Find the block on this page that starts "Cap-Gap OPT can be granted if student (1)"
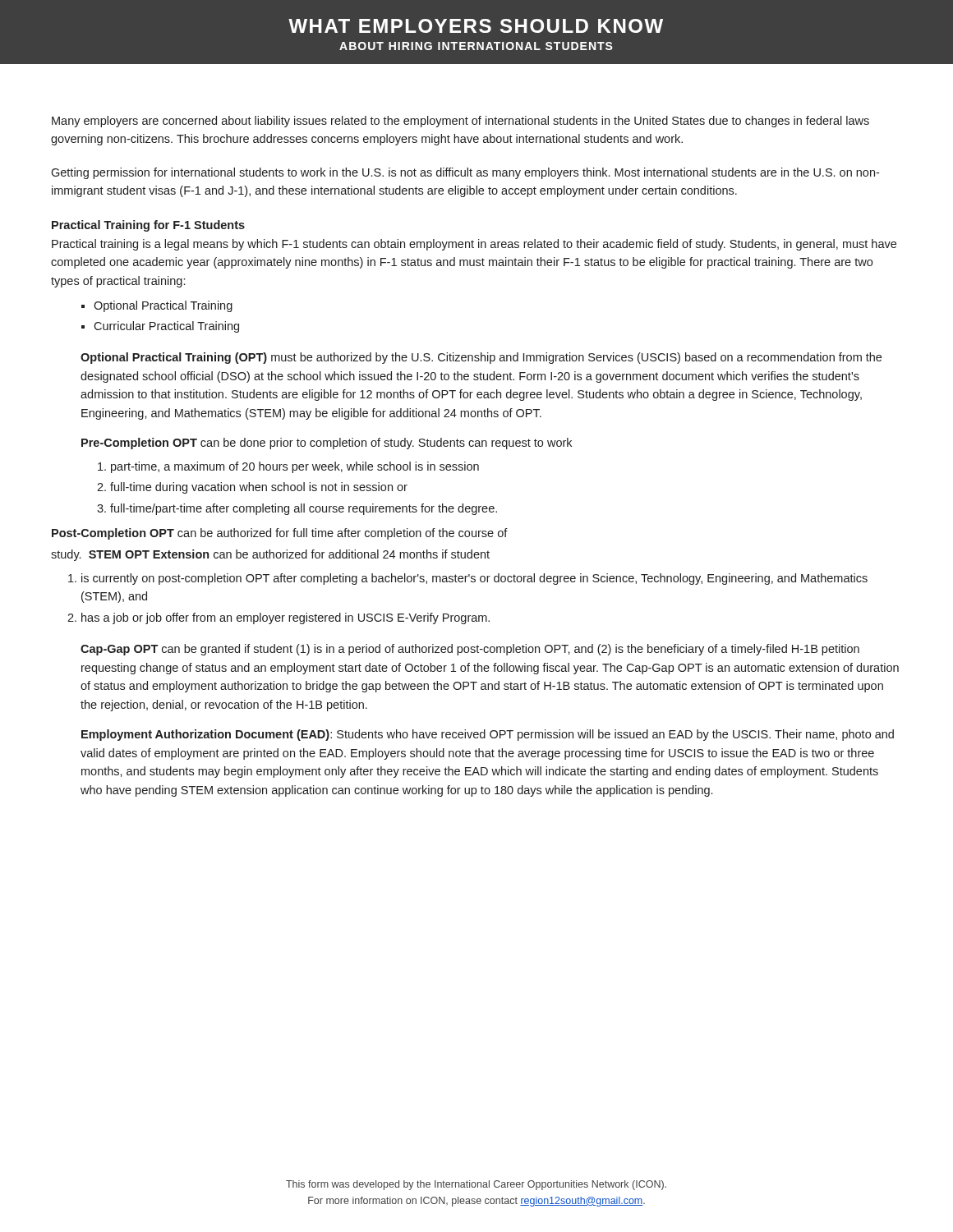Viewport: 953px width, 1232px height. tap(490, 677)
